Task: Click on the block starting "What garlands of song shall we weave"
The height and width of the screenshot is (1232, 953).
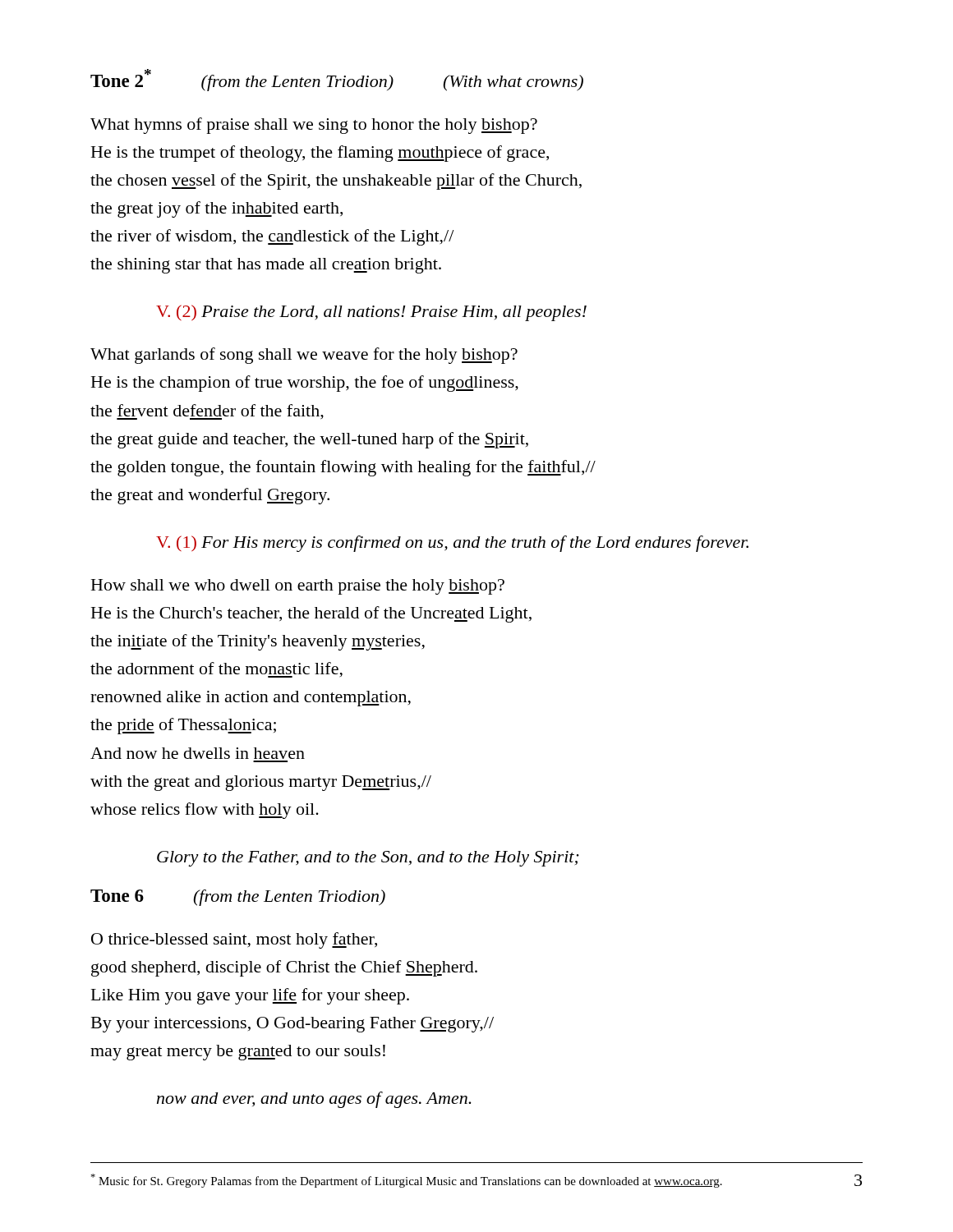Action: click(304, 356)
